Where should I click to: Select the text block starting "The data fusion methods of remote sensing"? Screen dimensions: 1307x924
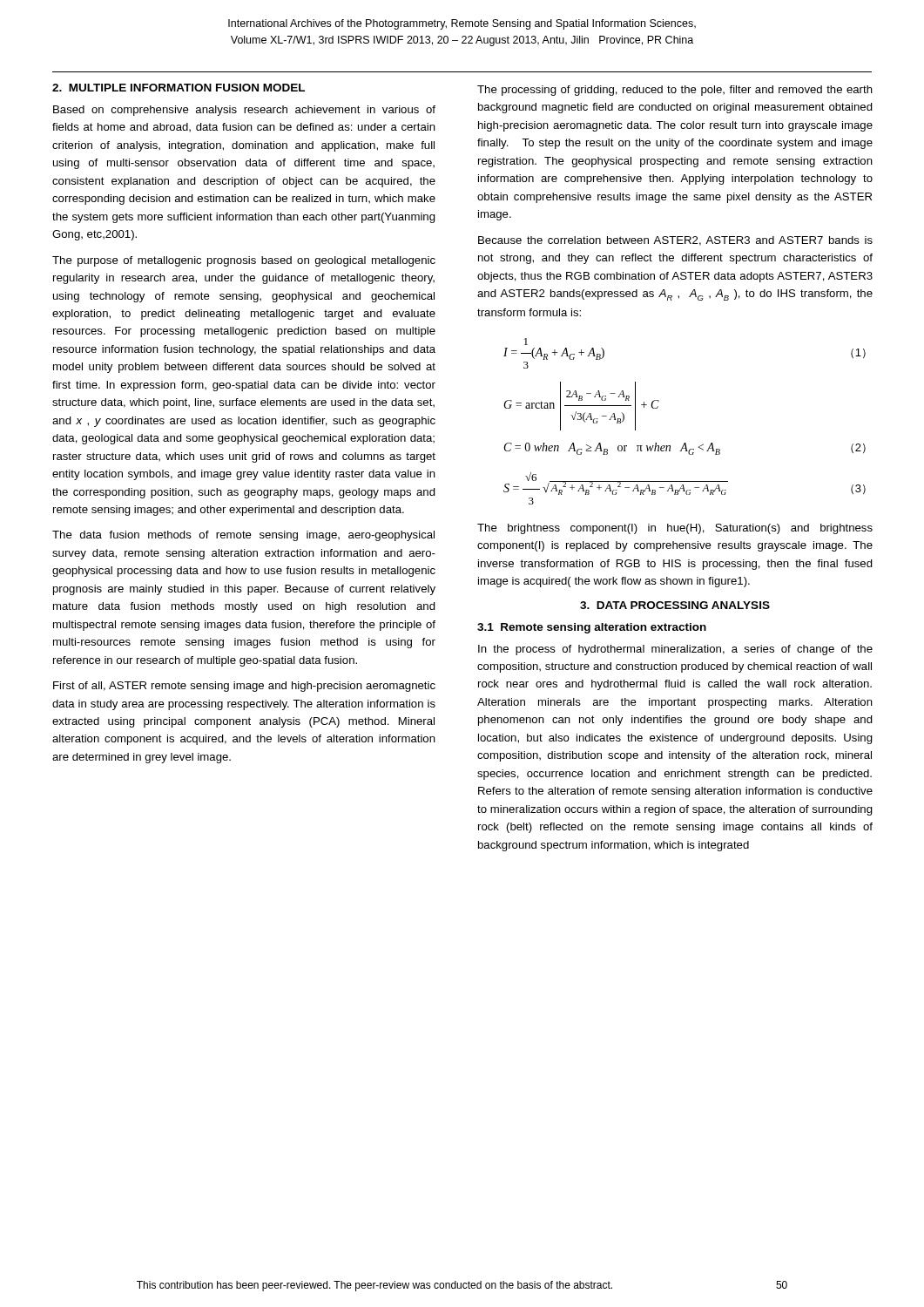[244, 597]
